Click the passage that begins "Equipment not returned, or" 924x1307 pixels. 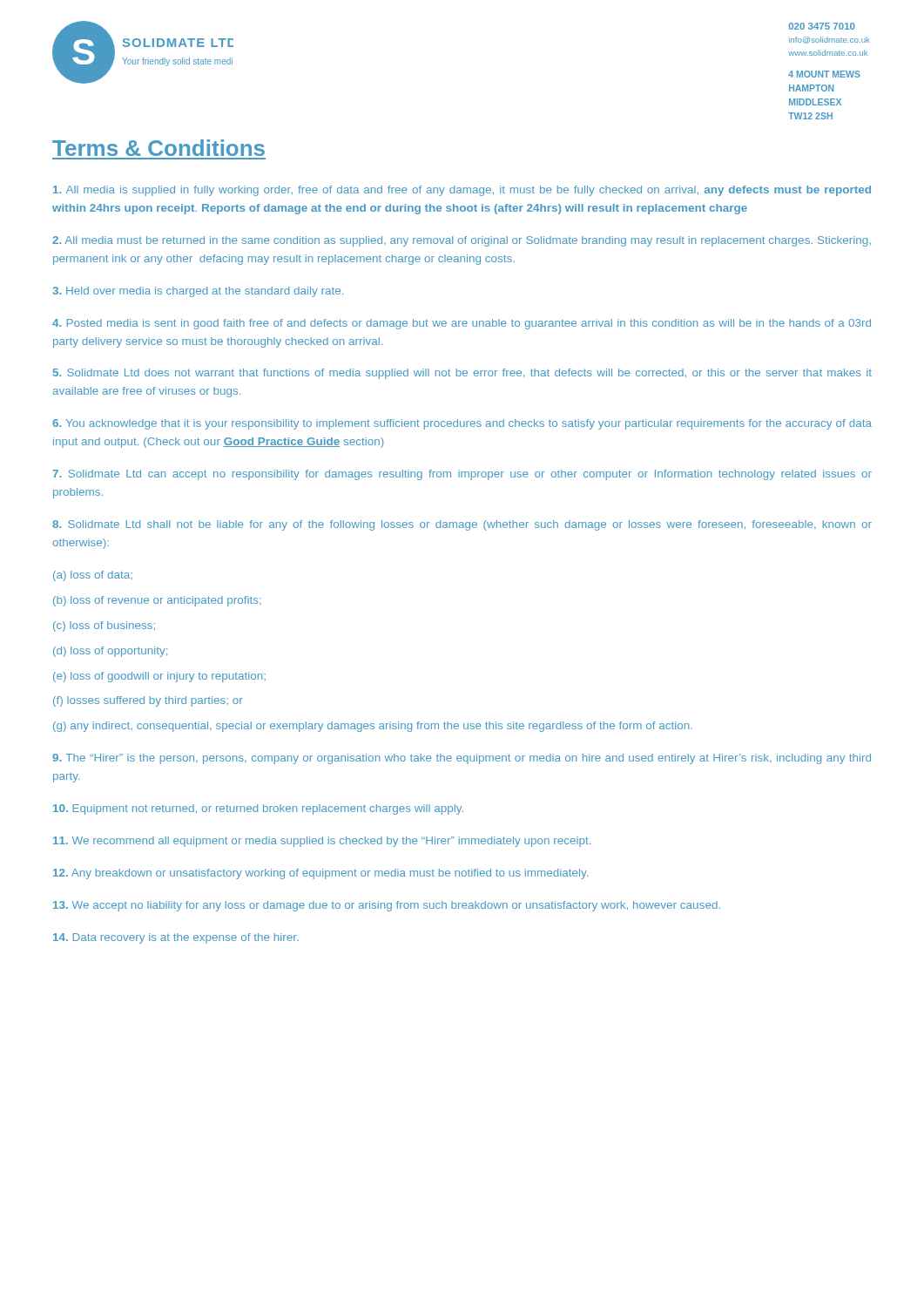(258, 808)
